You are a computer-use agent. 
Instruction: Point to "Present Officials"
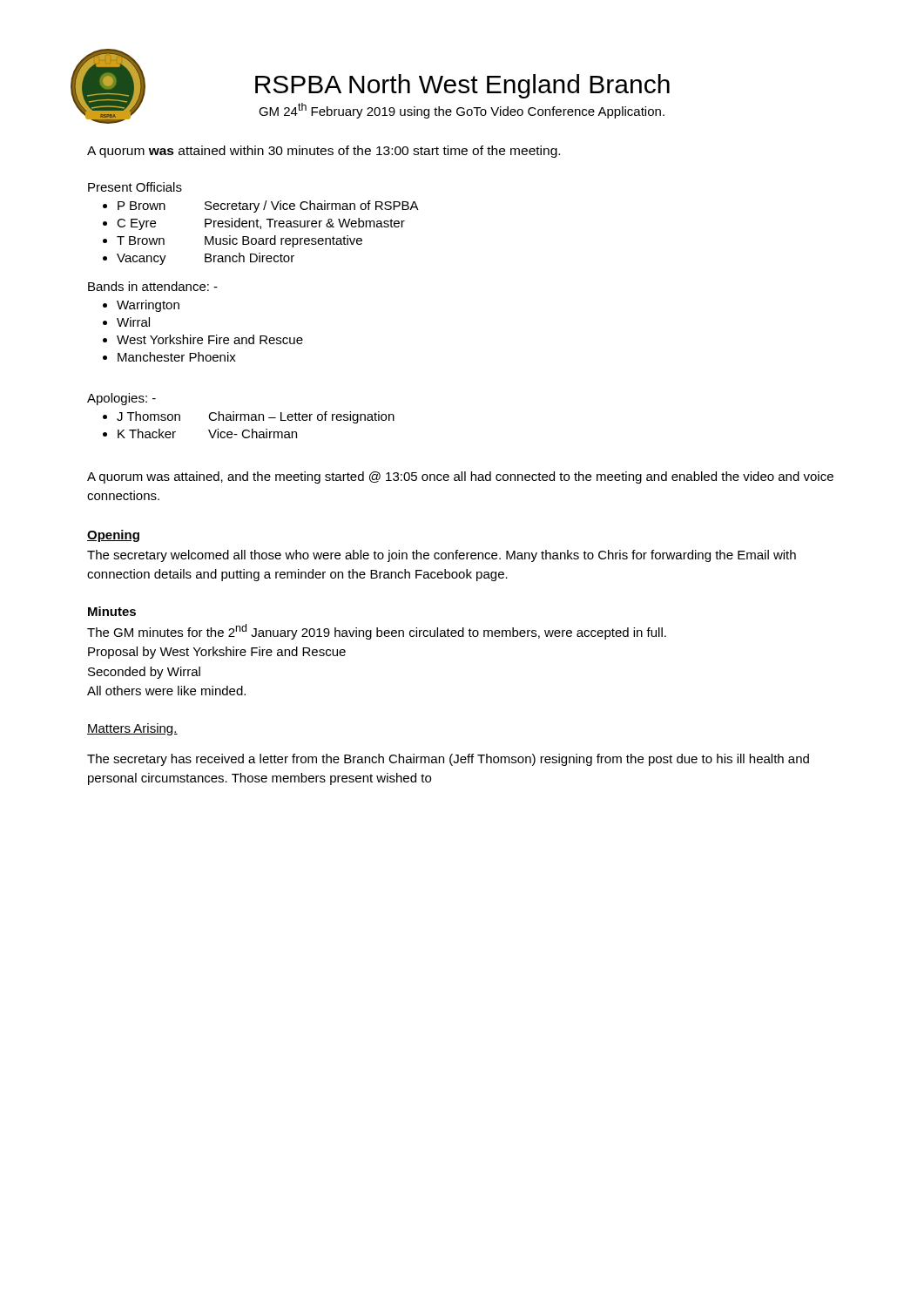[135, 187]
